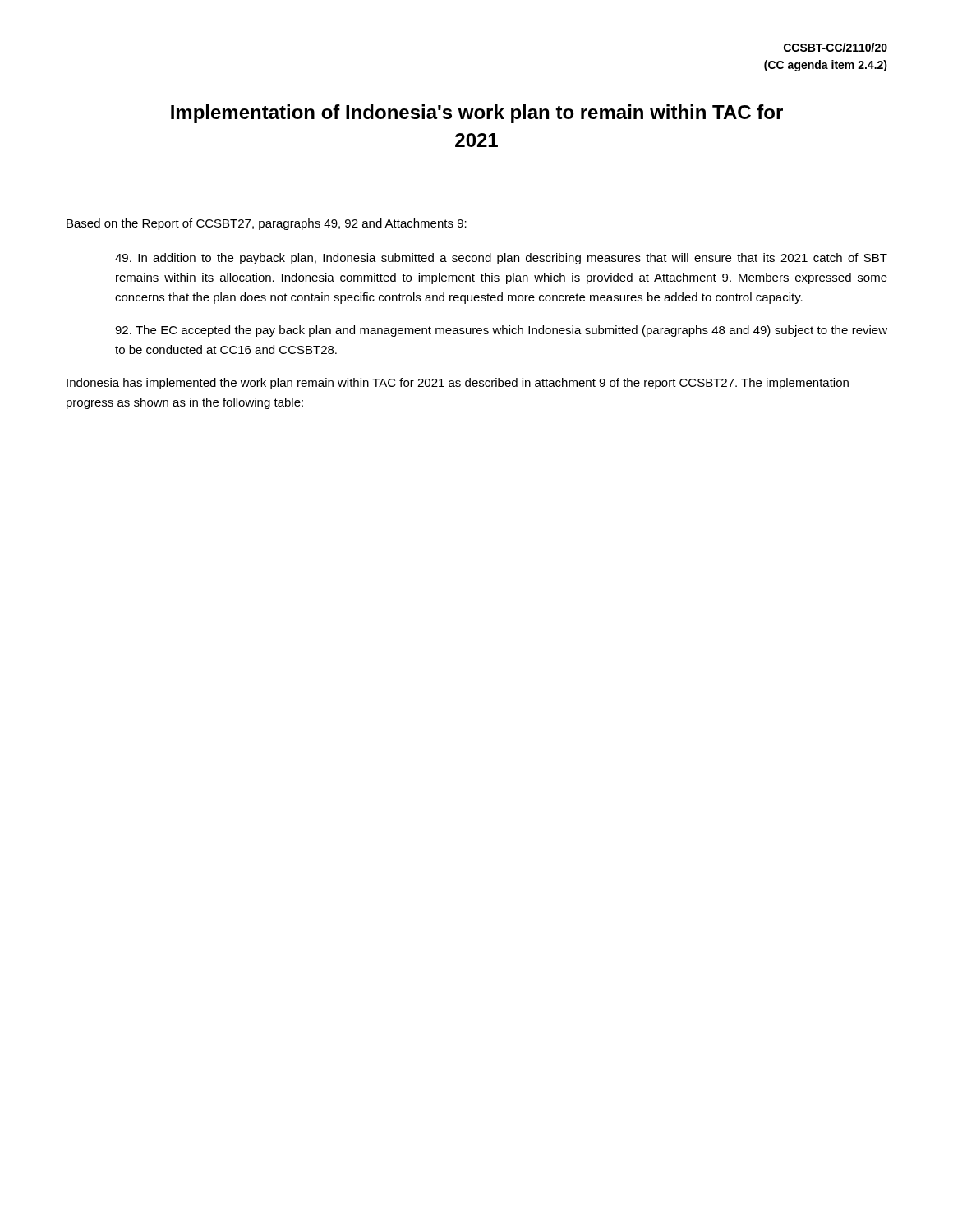This screenshot has height=1232, width=953.
Task: Click on the region starting "Indonesia has implemented the work plan remain within"
Action: tap(458, 392)
